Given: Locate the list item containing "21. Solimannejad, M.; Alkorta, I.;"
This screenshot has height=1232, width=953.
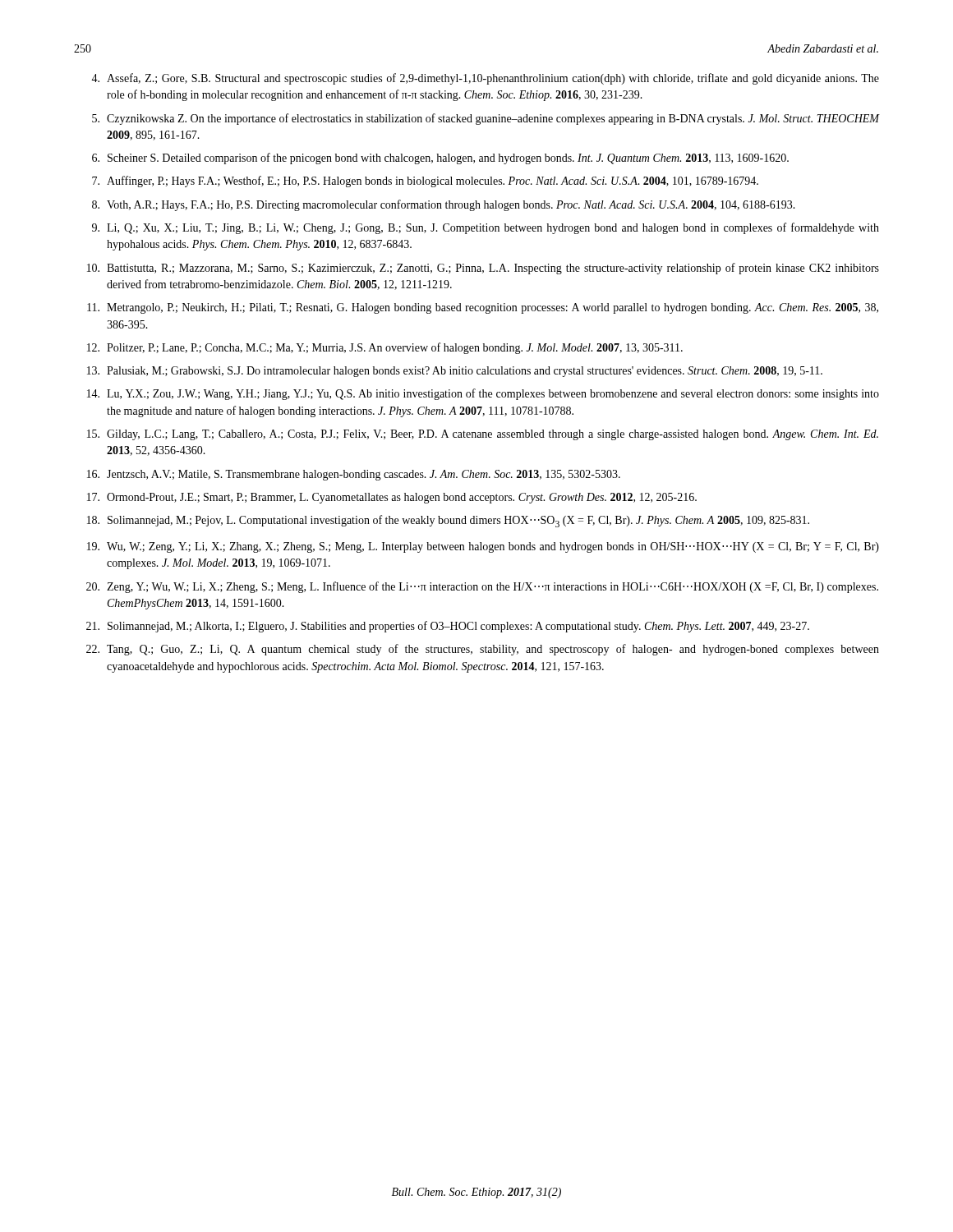Looking at the screenshot, I should click(476, 627).
